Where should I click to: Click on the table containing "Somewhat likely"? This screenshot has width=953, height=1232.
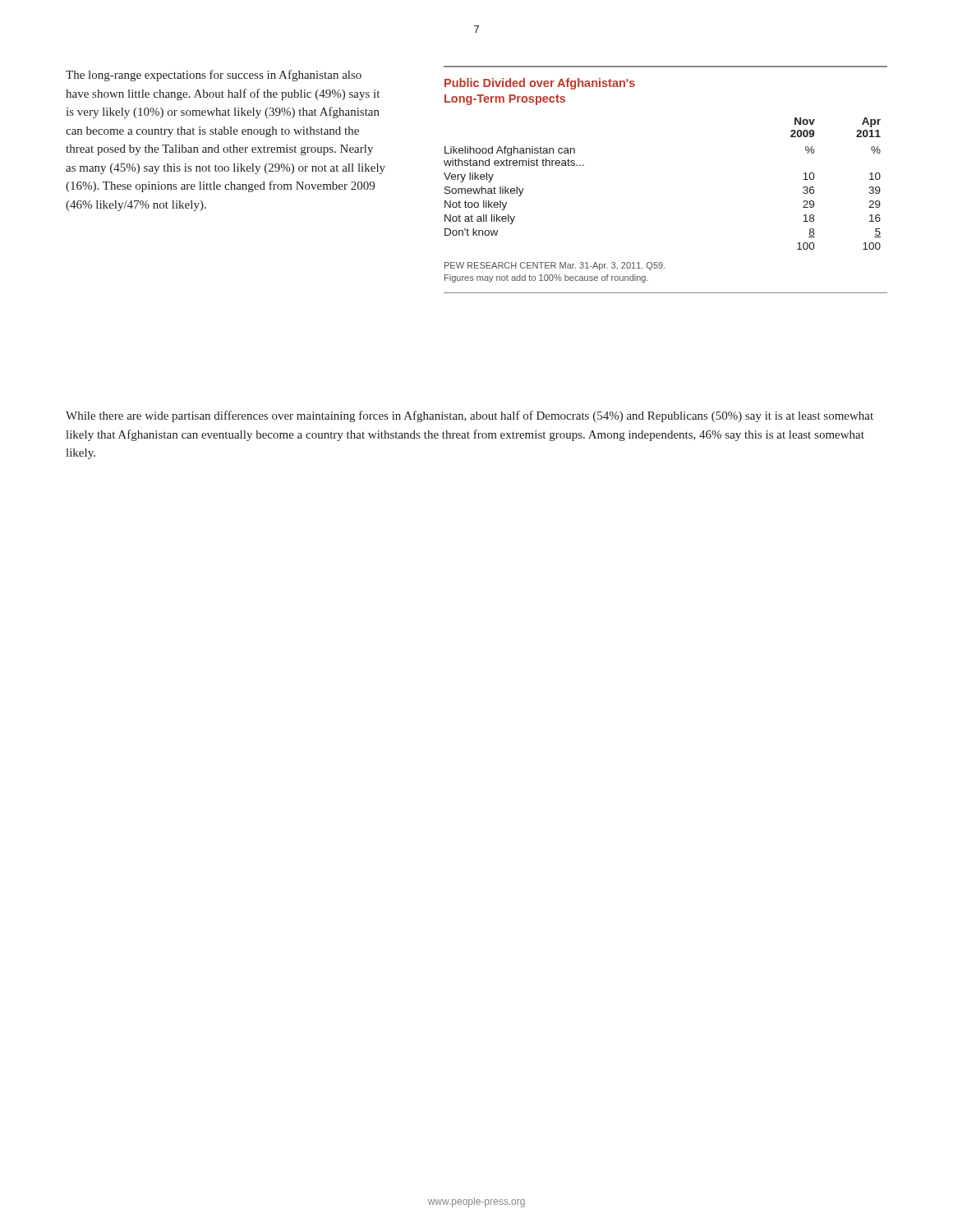click(665, 184)
